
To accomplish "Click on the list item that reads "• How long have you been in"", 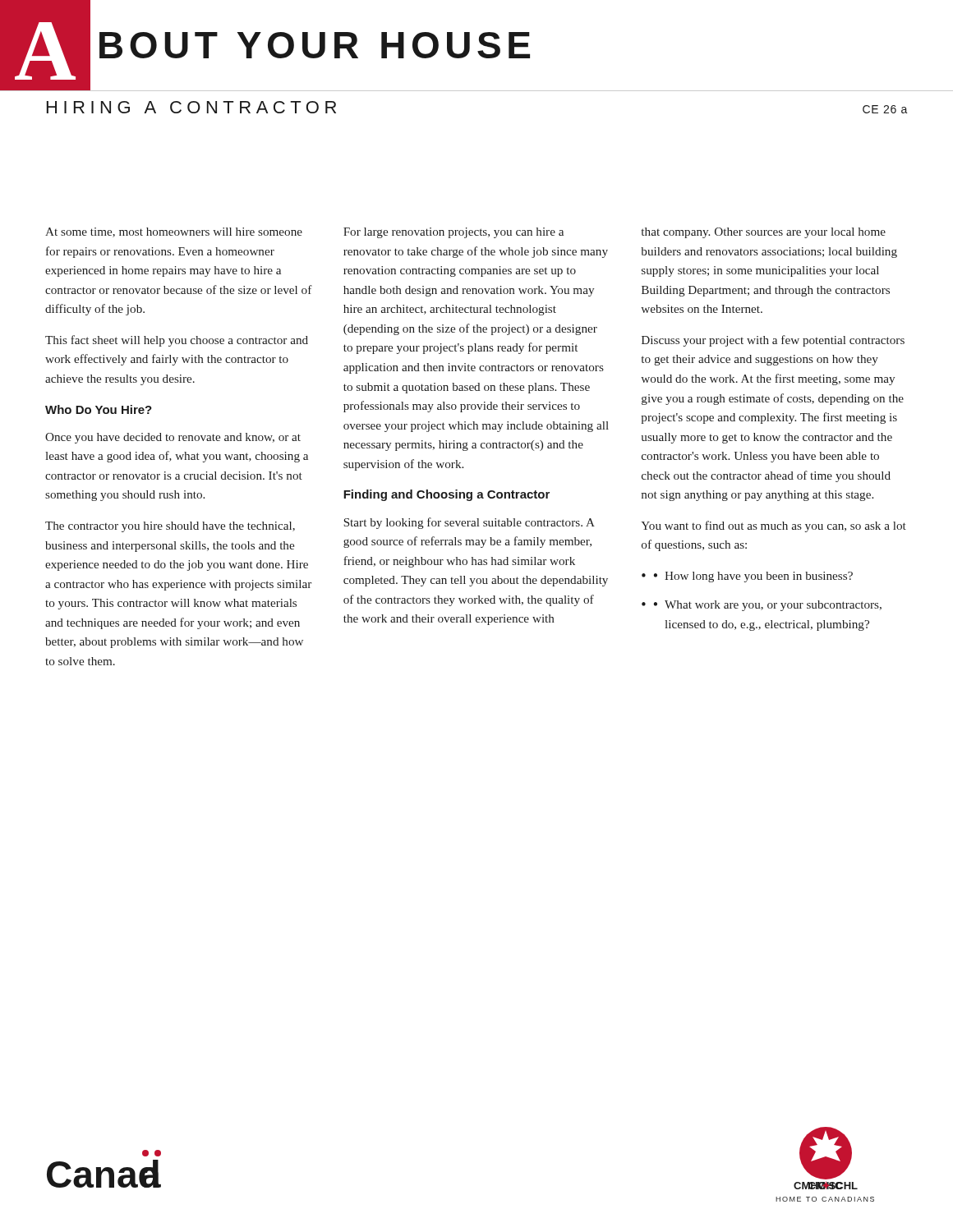I will point(753,576).
